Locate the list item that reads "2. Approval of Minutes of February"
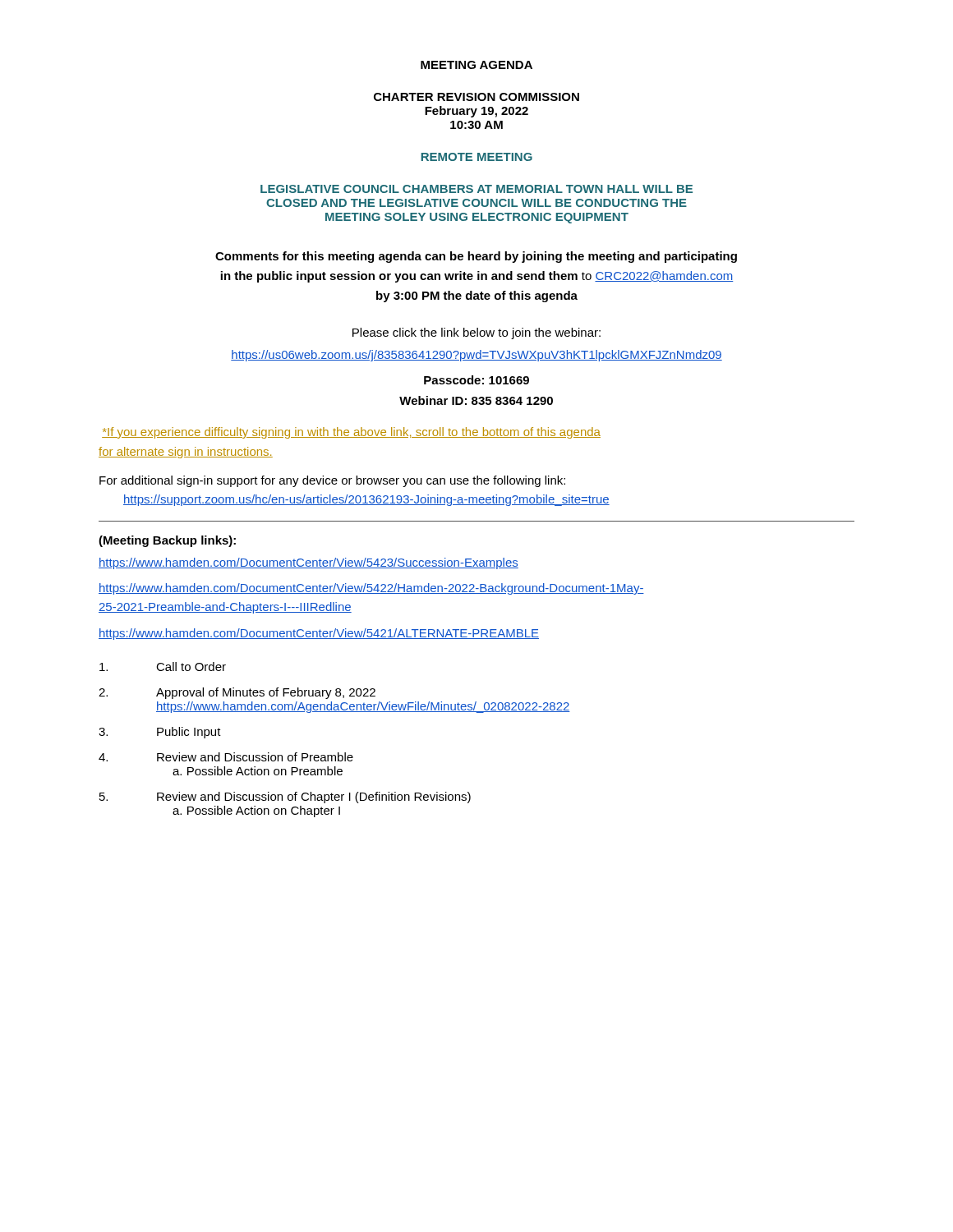This screenshot has height=1232, width=953. pyautogui.click(x=476, y=699)
